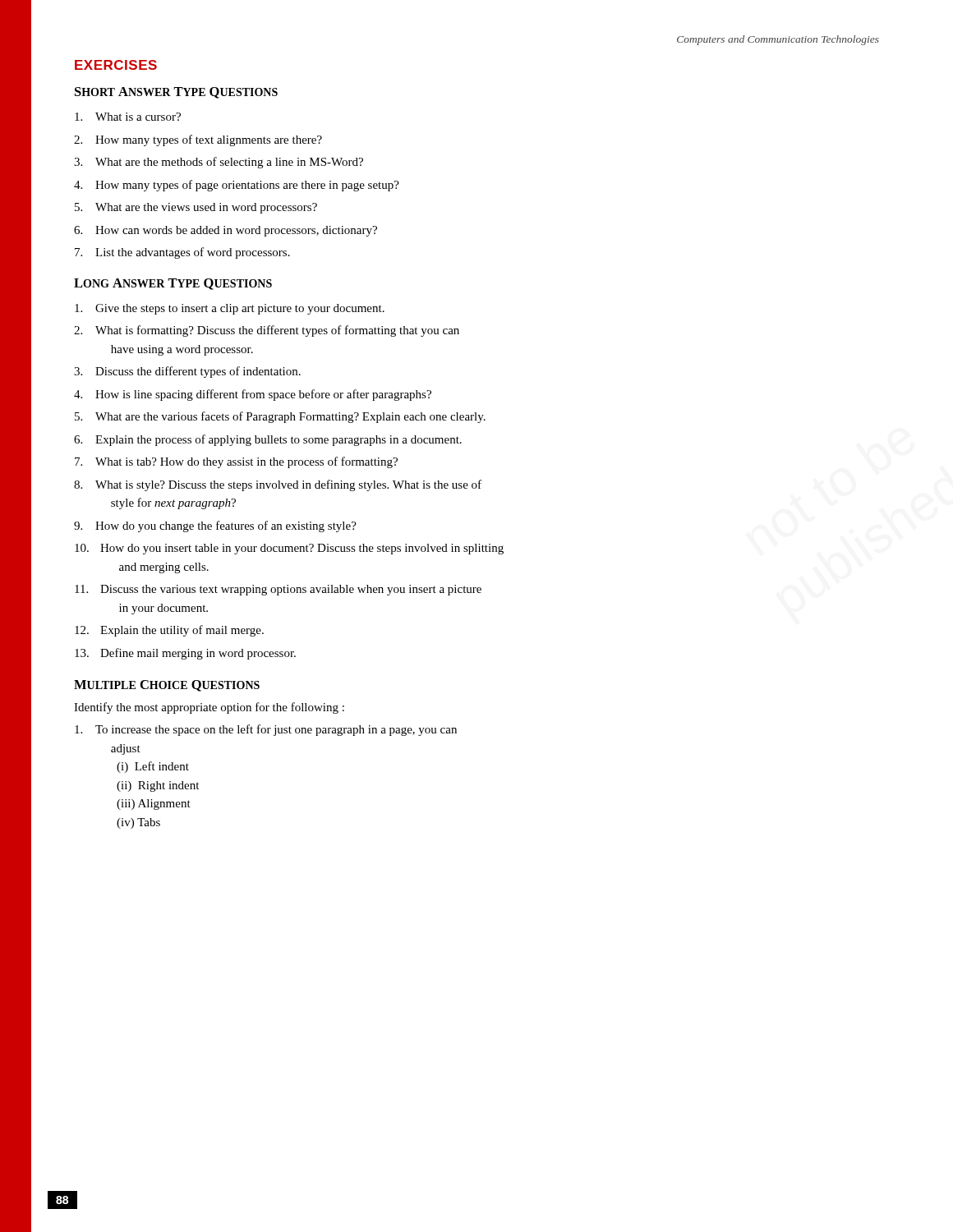Locate the block starting "SHORT ANSWER TYPE"
This screenshot has width=953, height=1232.
[x=176, y=92]
